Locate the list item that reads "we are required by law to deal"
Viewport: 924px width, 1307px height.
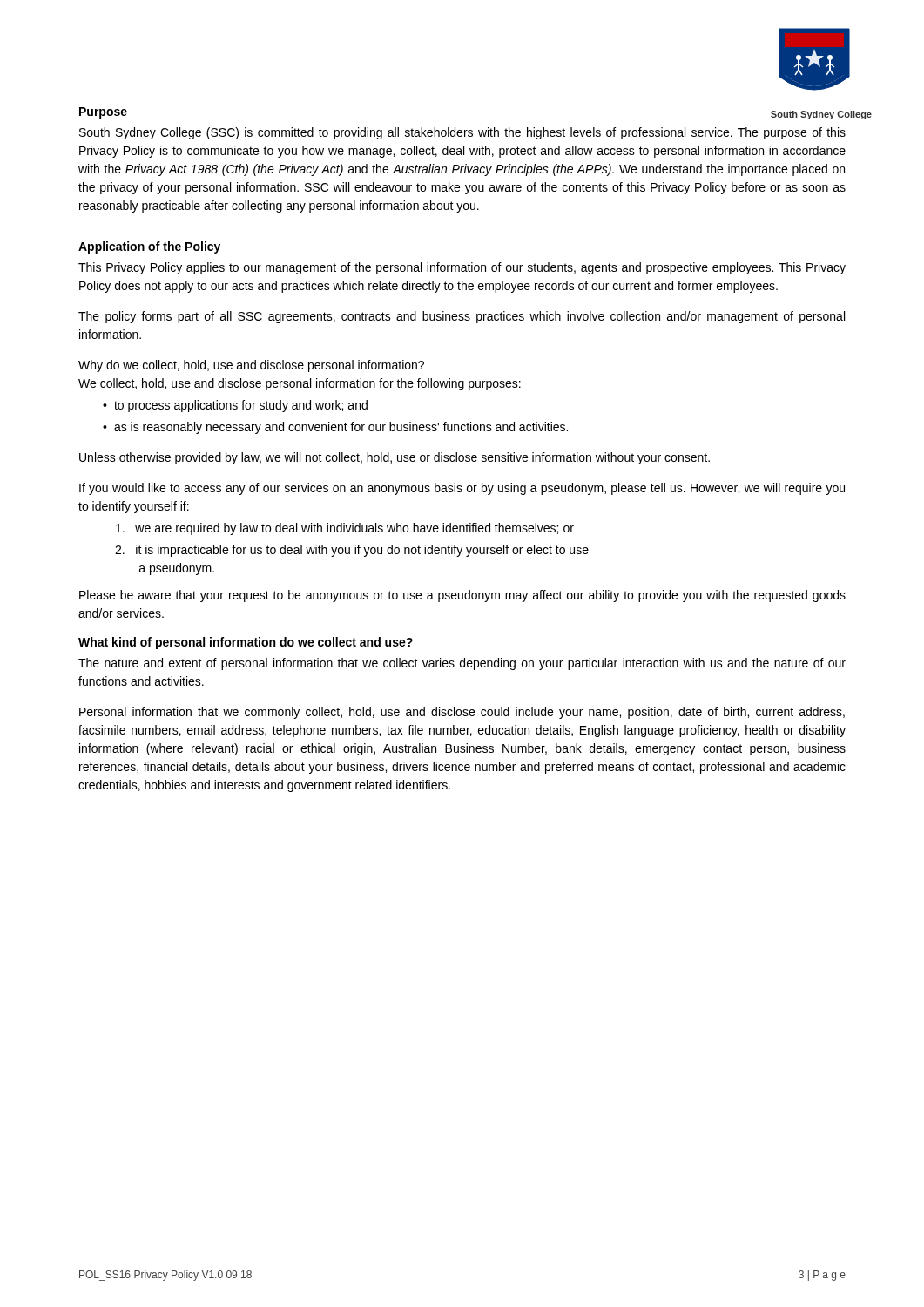[344, 528]
